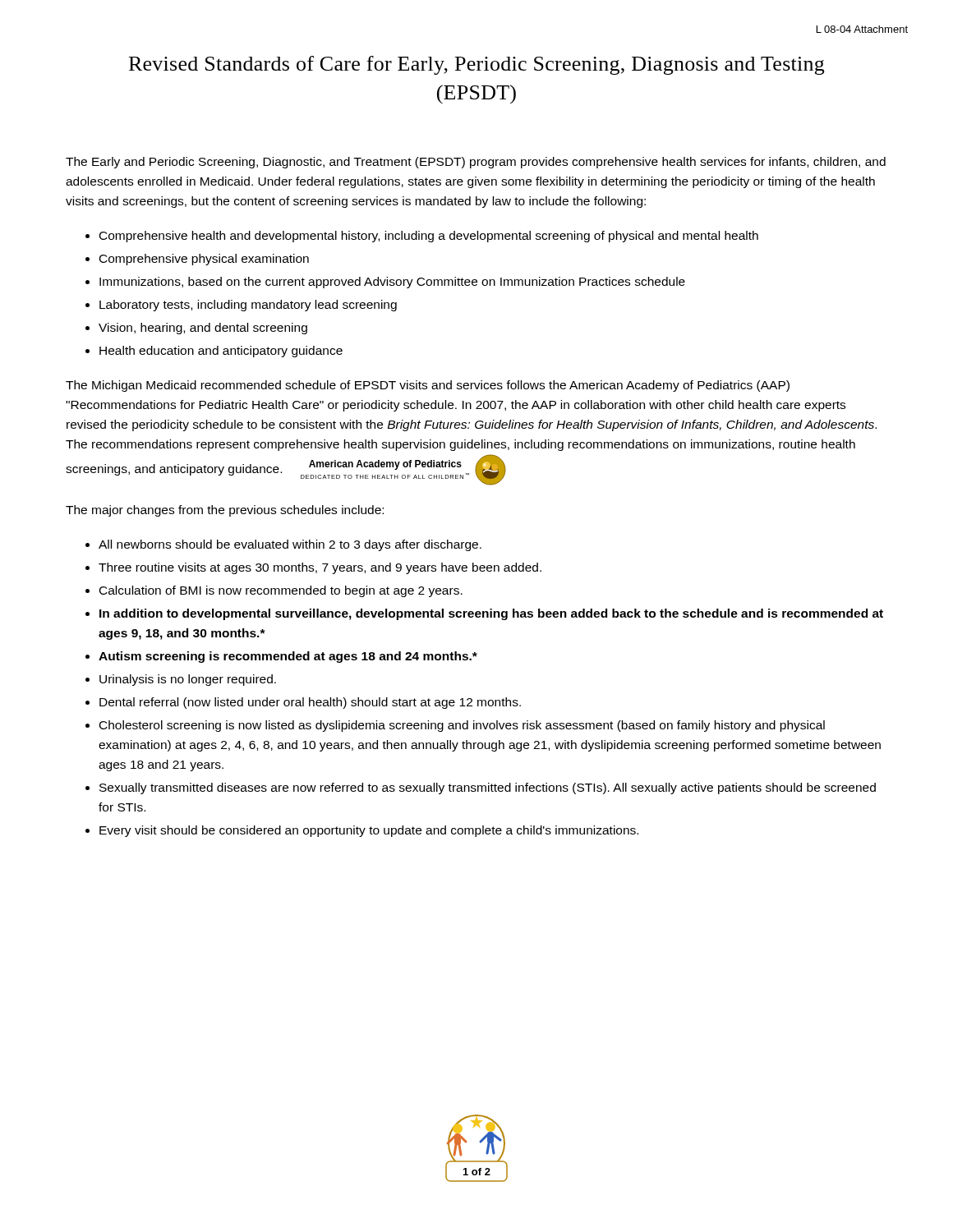953x1232 pixels.
Task: Find the list item containing "Dental referral (now listed under oral"
Action: 310,702
